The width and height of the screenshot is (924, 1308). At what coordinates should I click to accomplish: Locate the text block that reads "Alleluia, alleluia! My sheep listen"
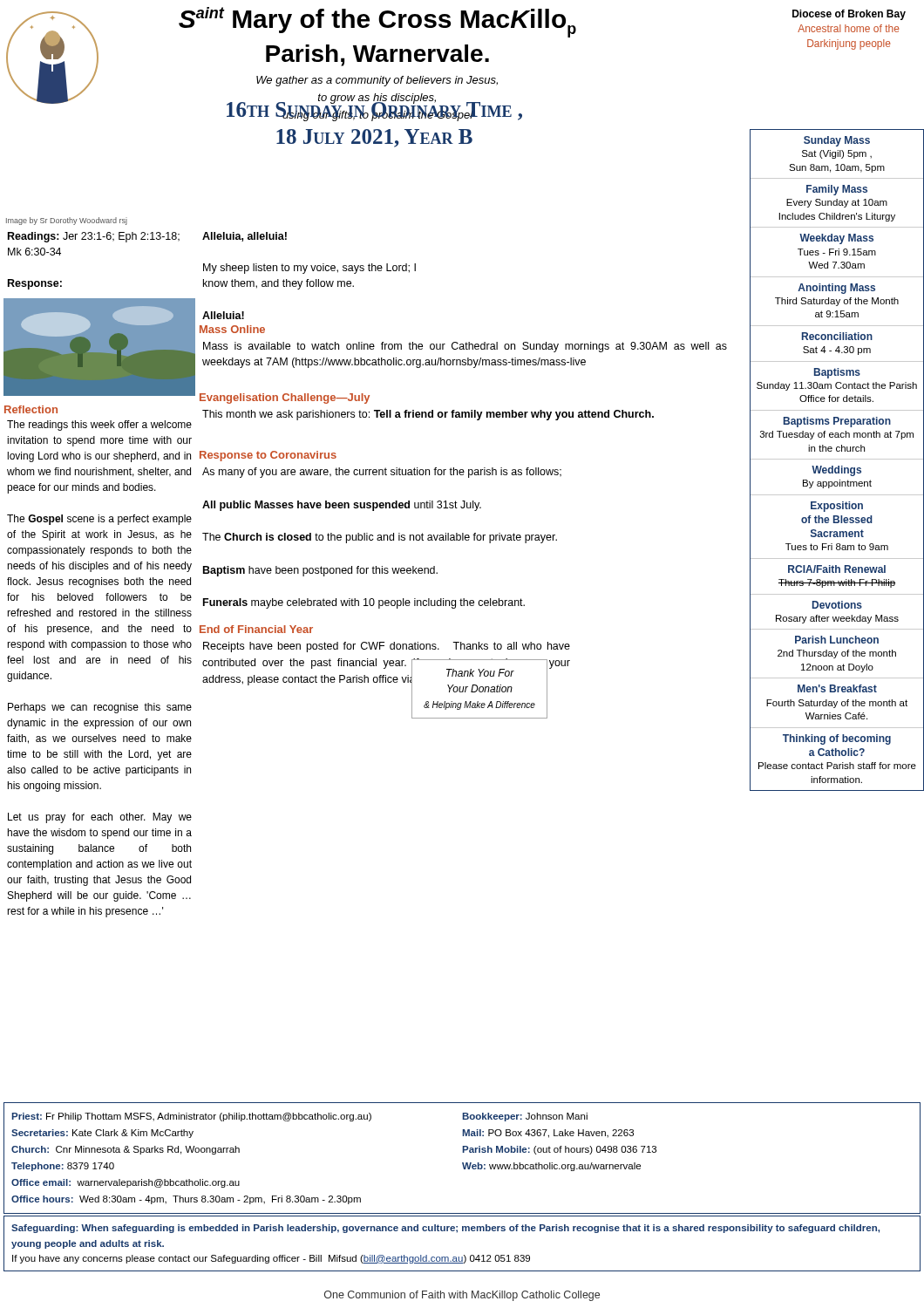click(x=309, y=276)
